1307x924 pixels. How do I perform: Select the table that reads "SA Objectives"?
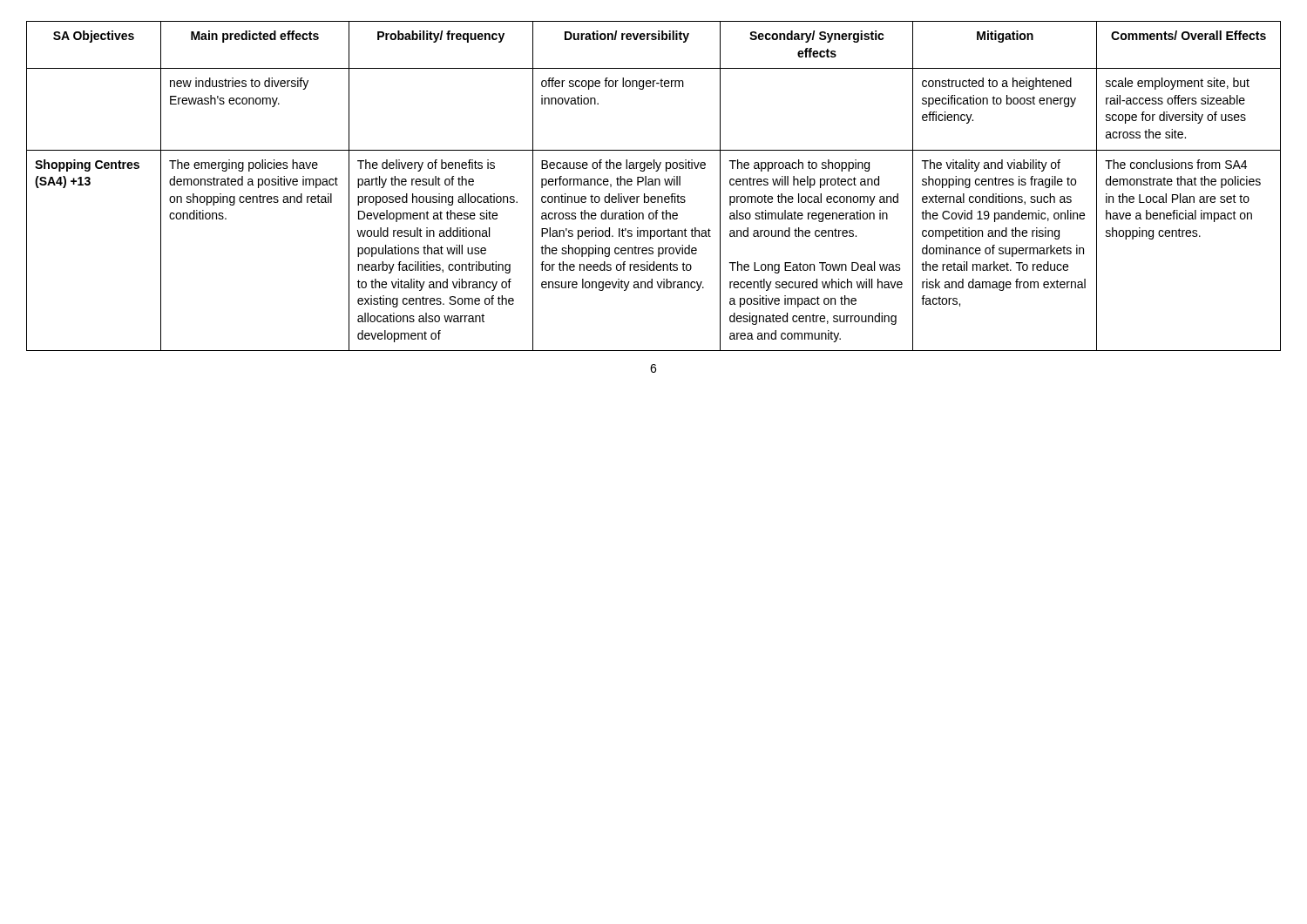point(654,186)
